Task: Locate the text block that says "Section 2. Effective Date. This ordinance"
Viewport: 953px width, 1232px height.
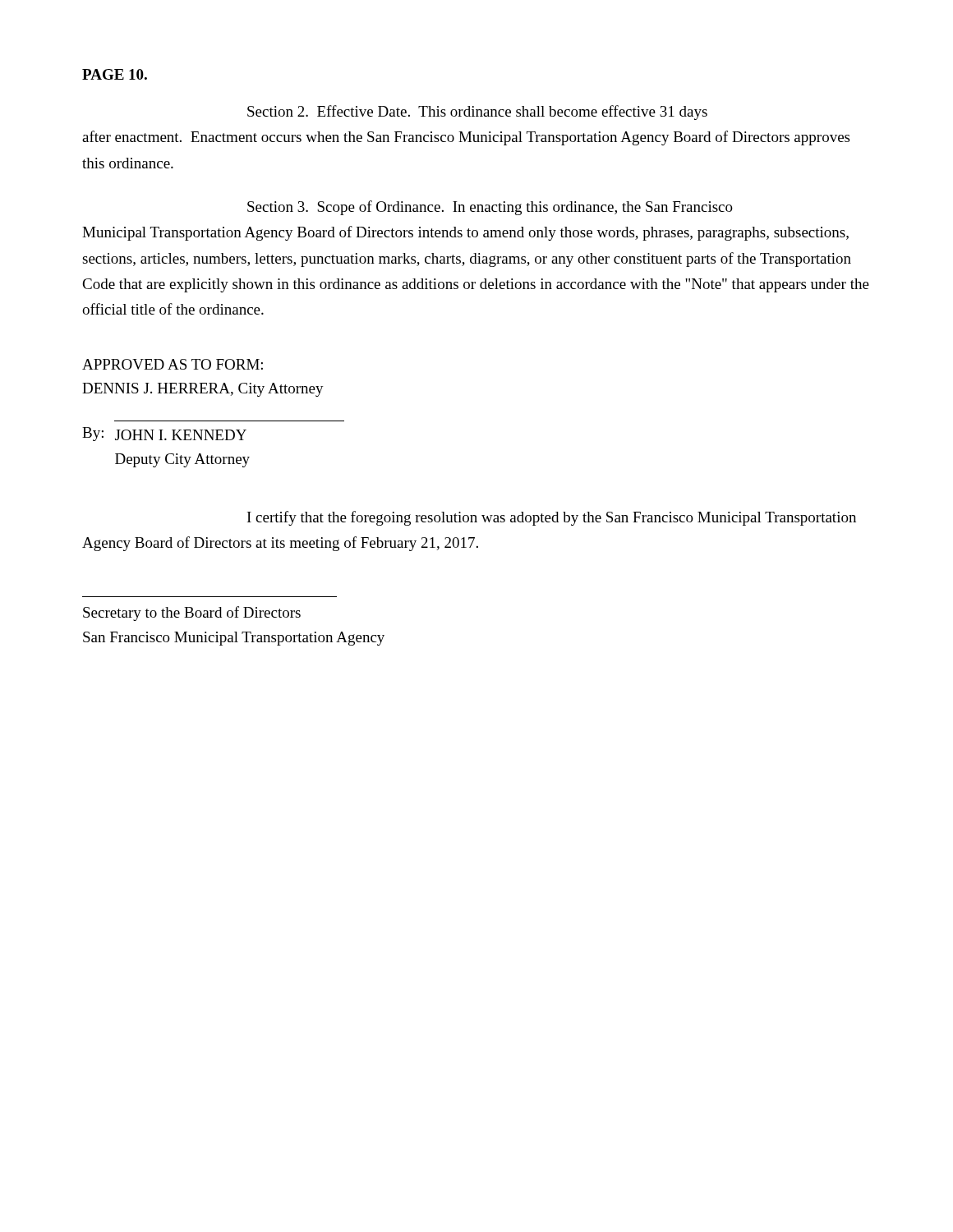Action: (476, 137)
